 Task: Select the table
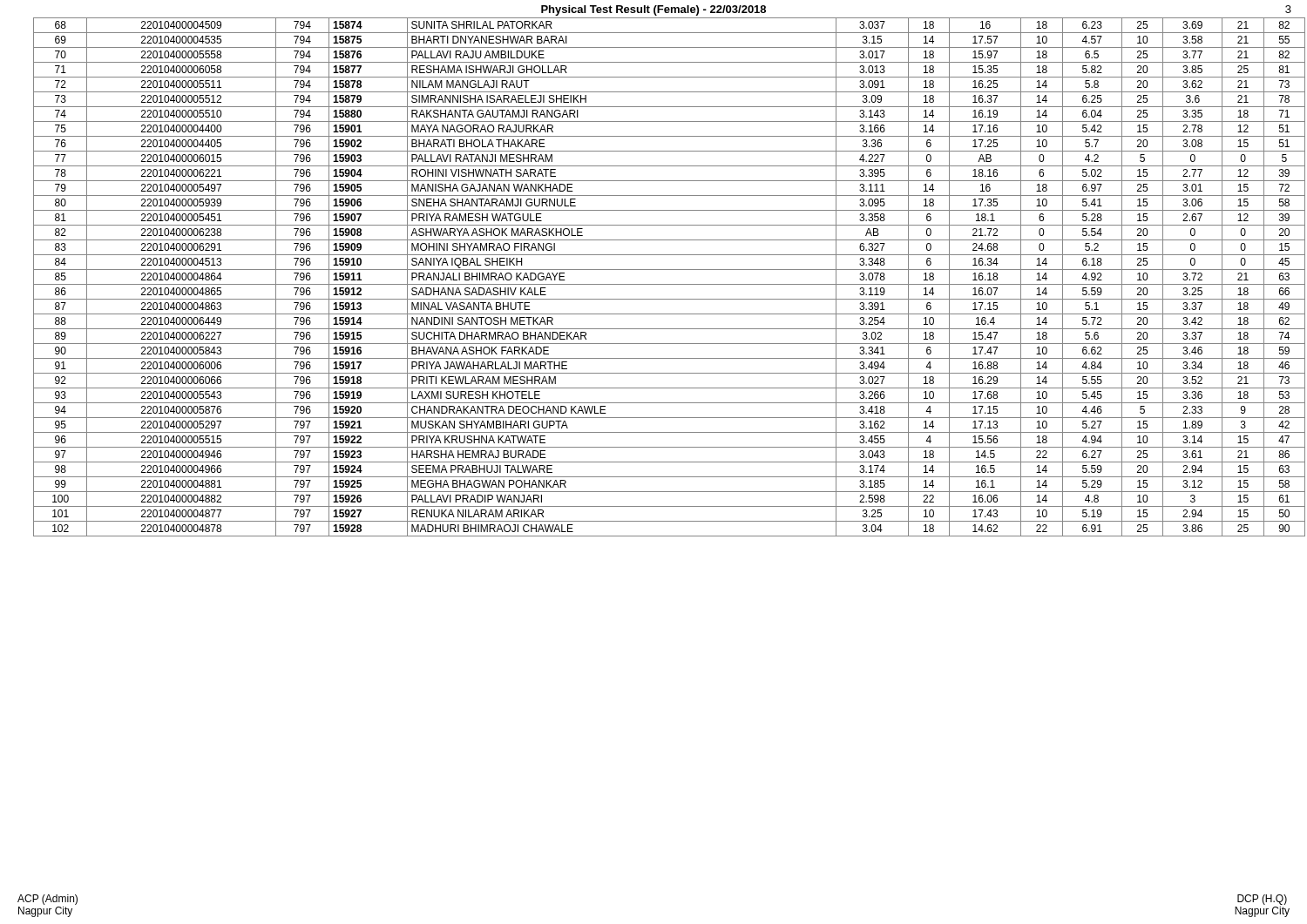tap(654, 277)
